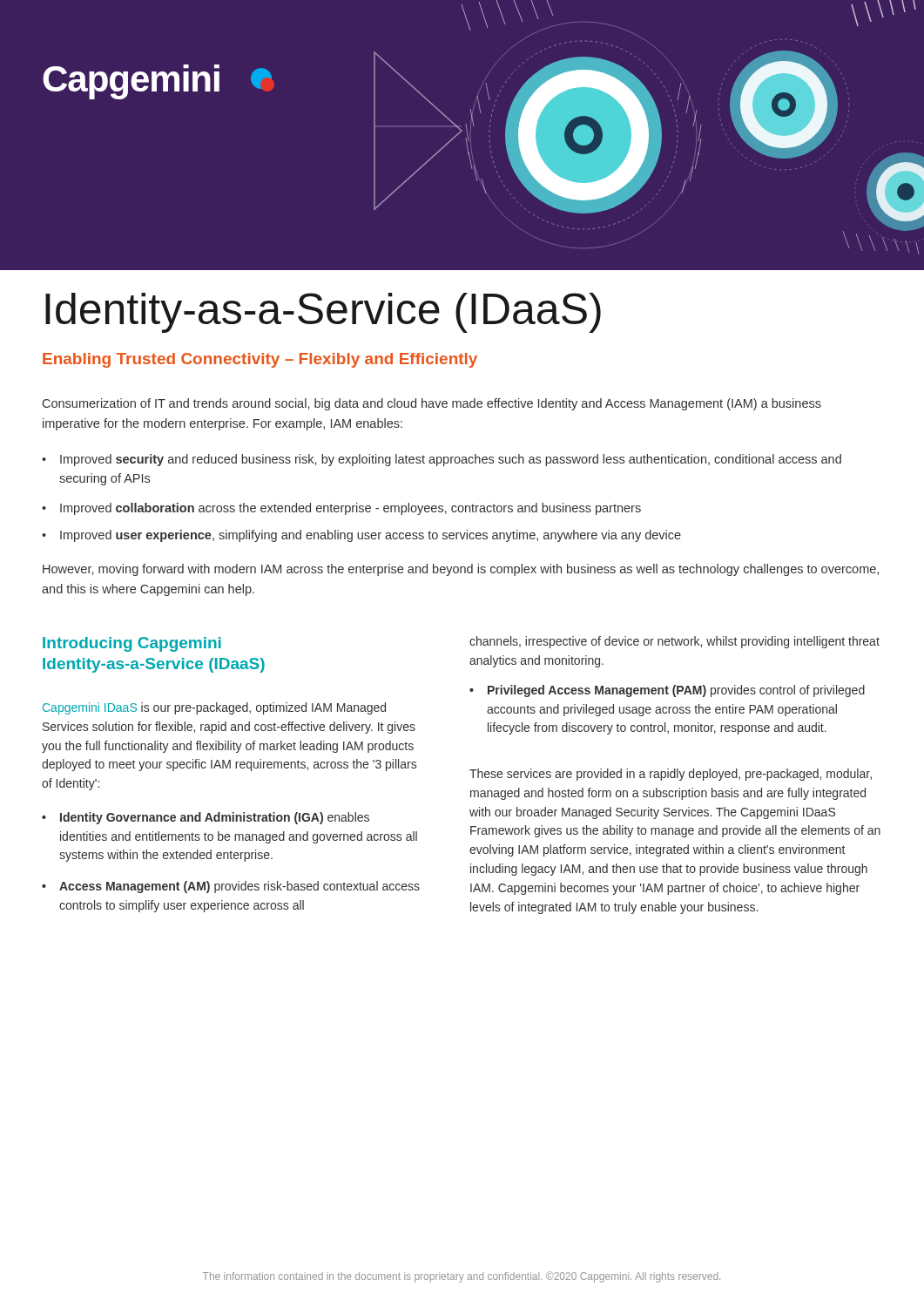Navigate to the block starting "Capgemini IDaaS is"
Screen dimensions: 1307x924
coord(231,746)
